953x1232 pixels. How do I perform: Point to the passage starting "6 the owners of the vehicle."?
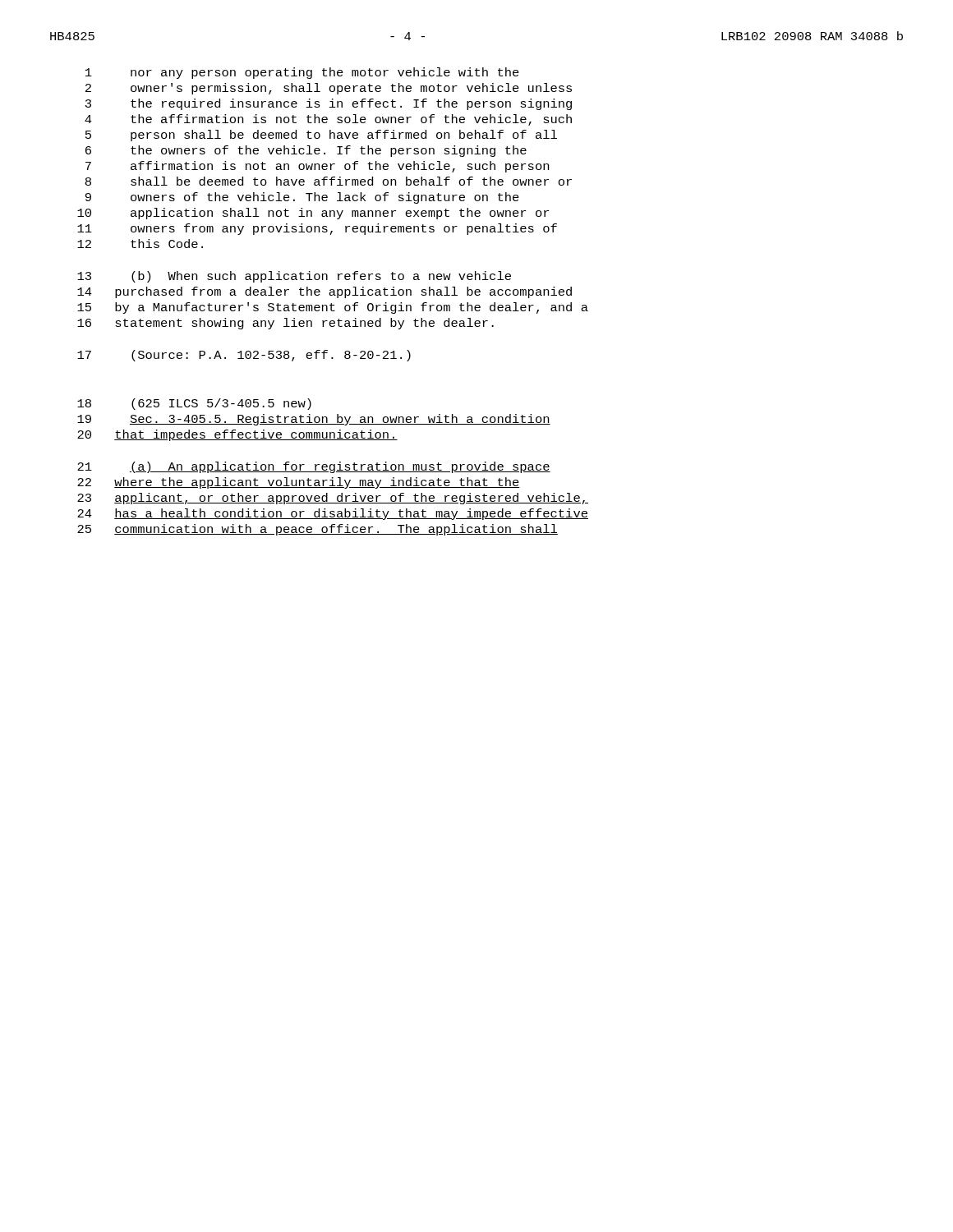(x=476, y=151)
